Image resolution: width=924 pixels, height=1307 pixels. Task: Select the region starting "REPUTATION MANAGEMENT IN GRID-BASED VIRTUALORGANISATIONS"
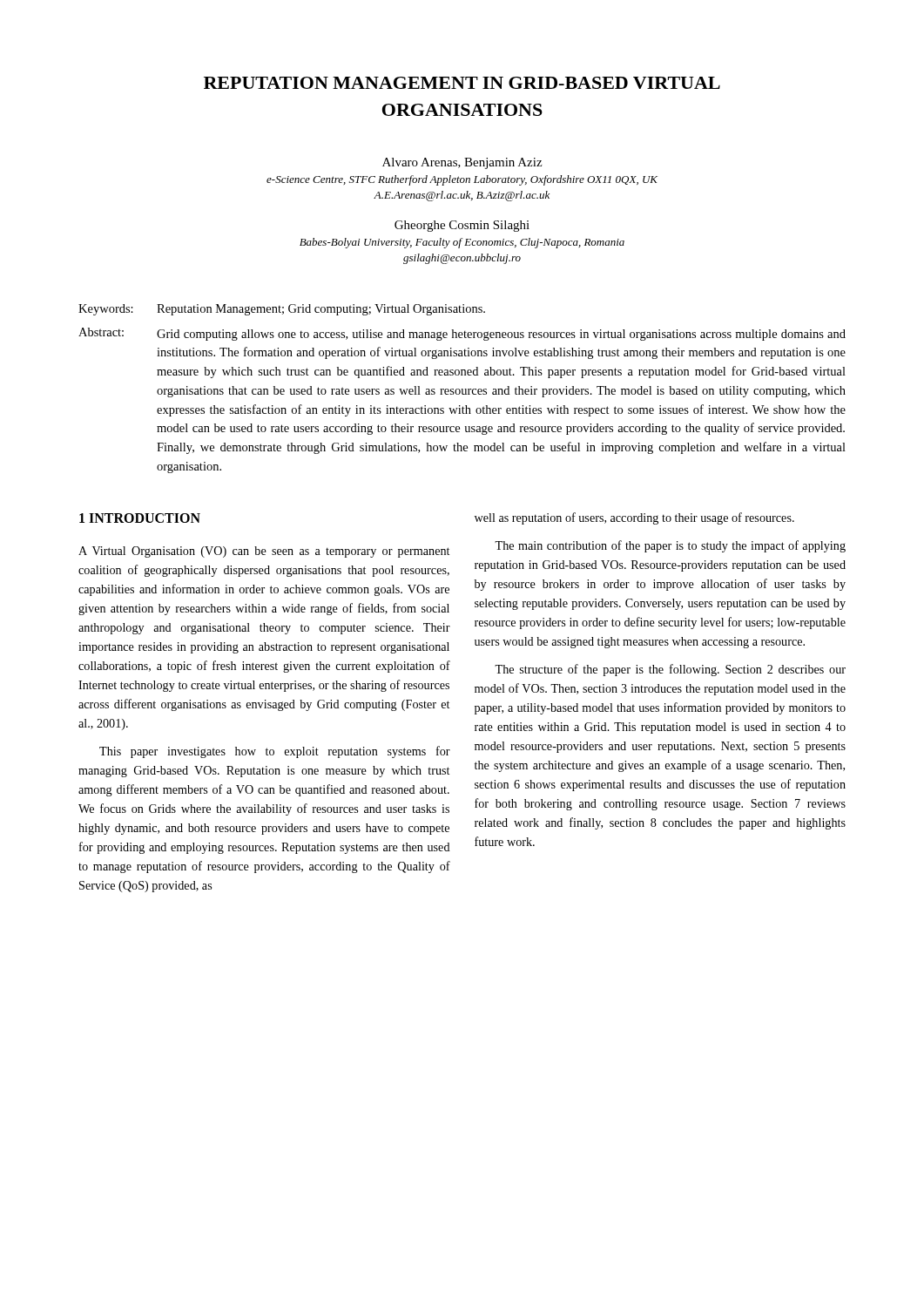coord(462,97)
